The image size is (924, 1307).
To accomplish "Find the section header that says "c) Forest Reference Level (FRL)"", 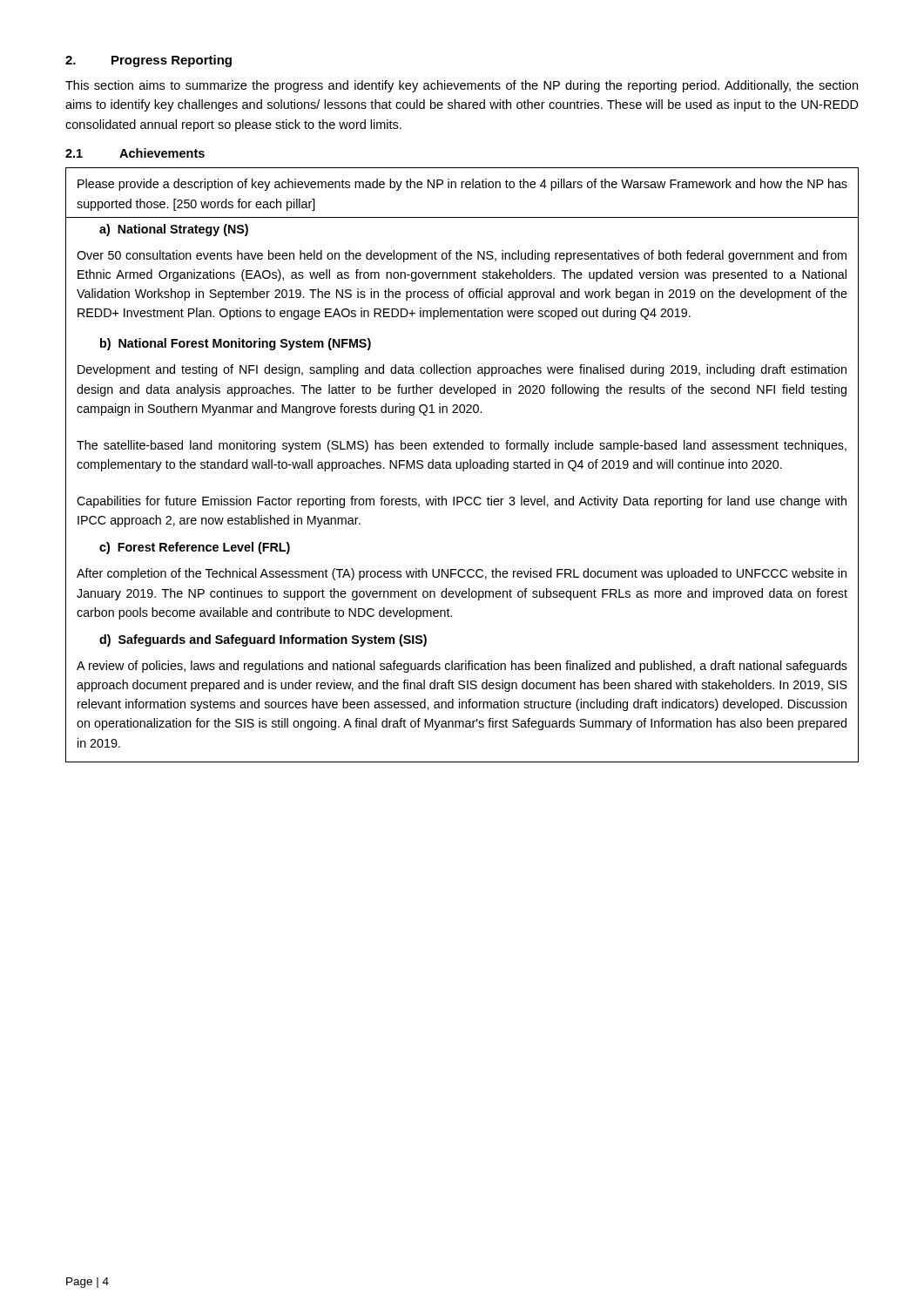I will (195, 548).
